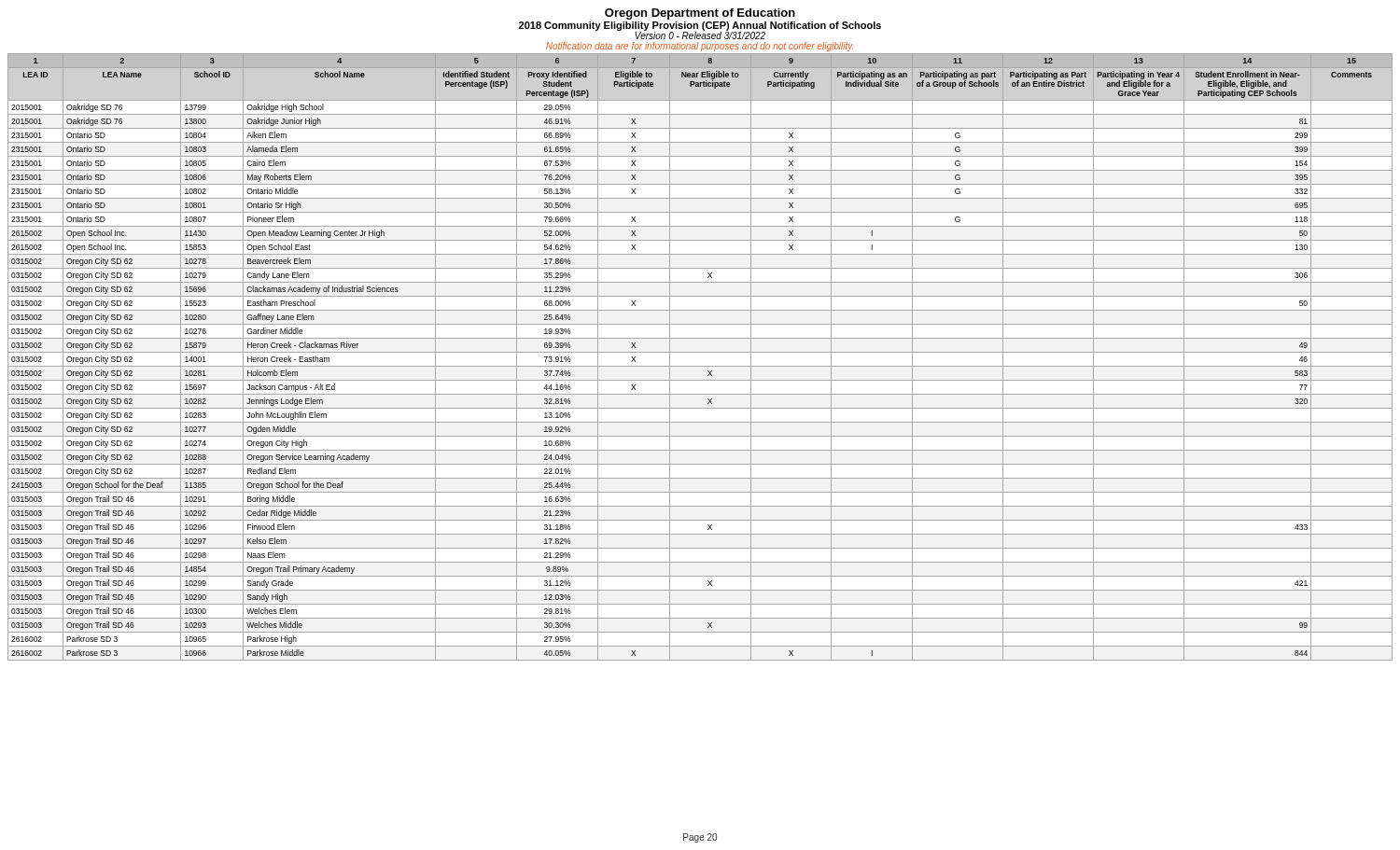Select the table that reads "LEA ID"
The image size is (1400, 850).
(x=700, y=357)
